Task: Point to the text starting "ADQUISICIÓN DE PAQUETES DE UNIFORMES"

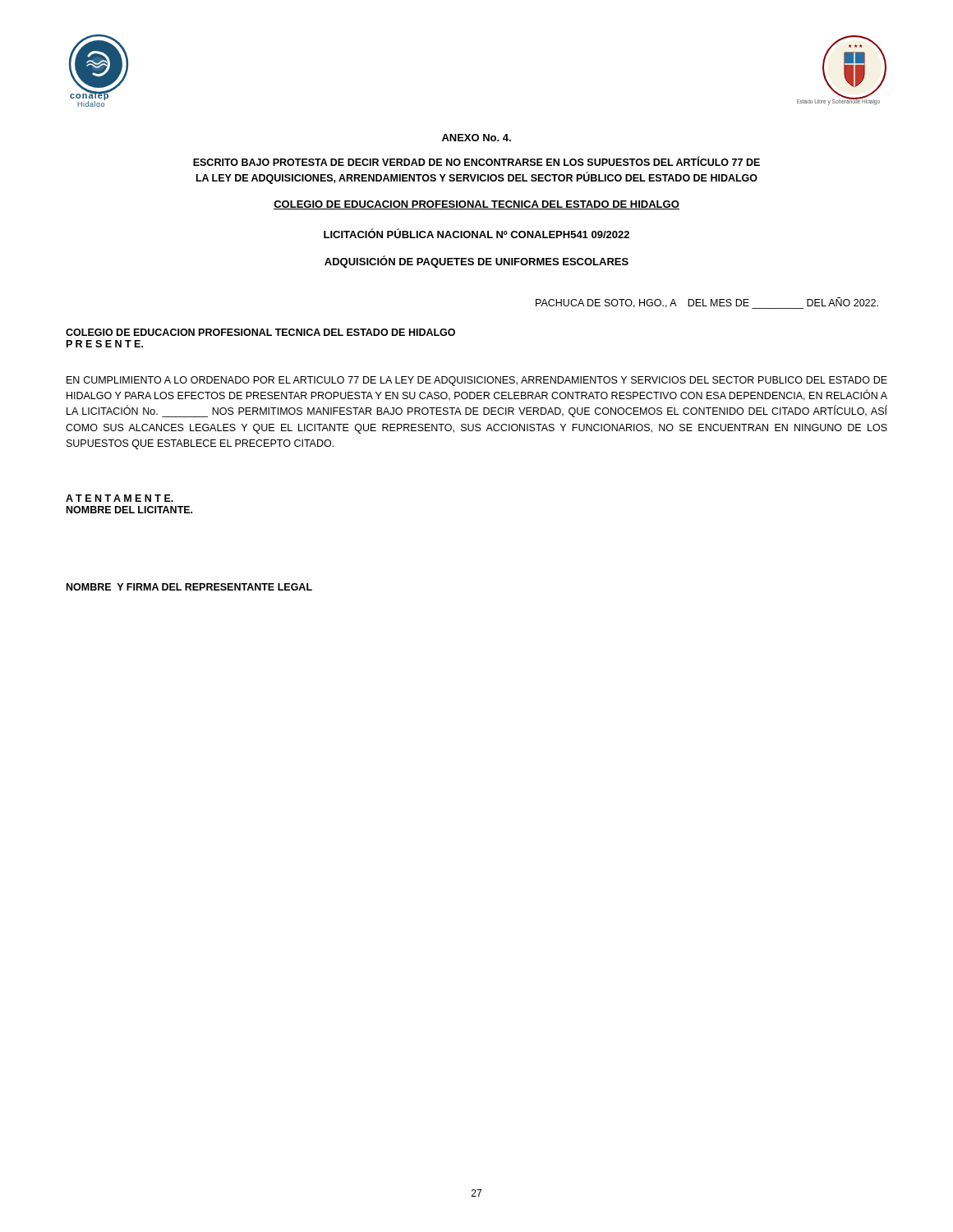Action: [476, 261]
